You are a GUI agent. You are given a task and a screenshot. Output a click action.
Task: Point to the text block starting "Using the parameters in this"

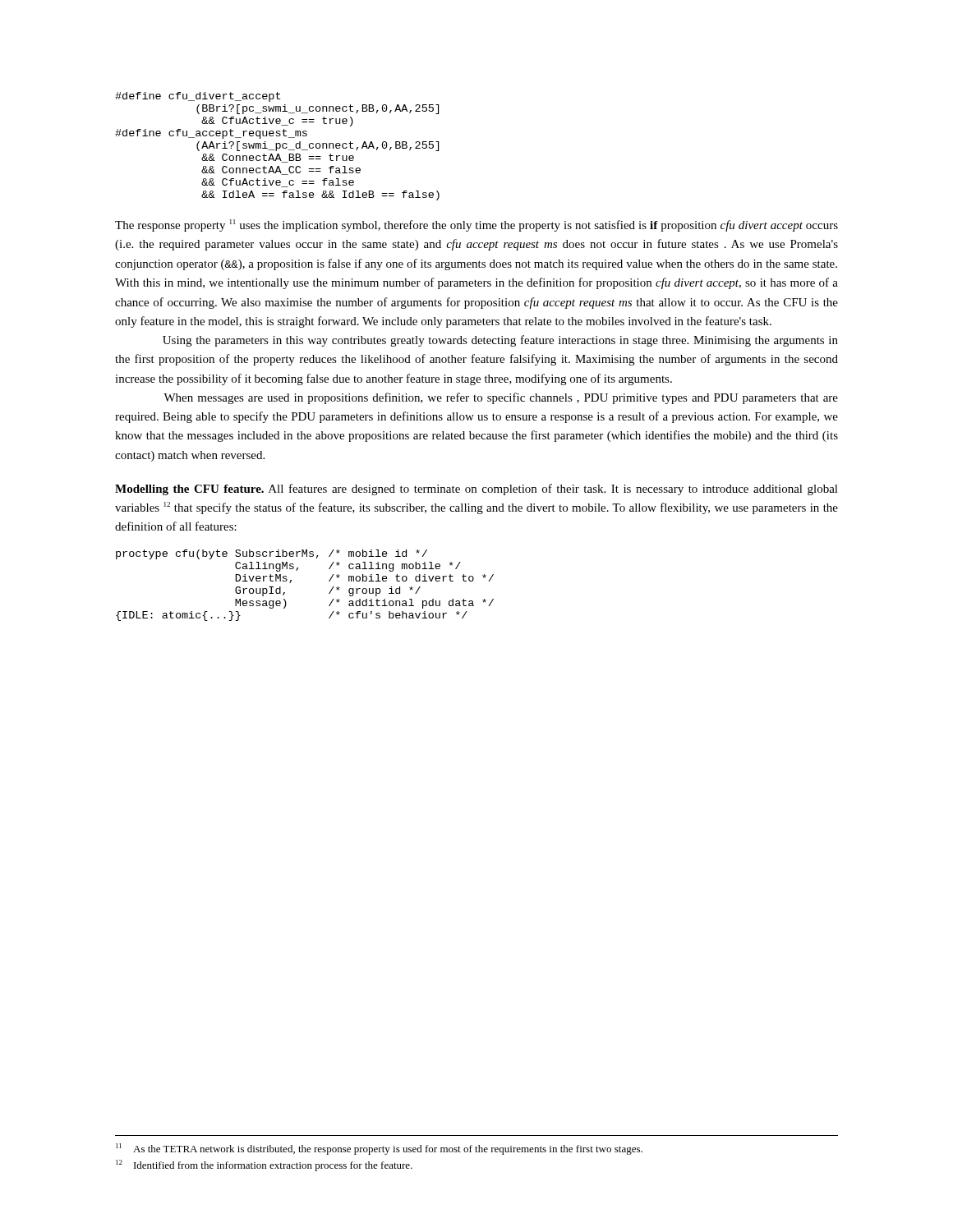(476, 359)
